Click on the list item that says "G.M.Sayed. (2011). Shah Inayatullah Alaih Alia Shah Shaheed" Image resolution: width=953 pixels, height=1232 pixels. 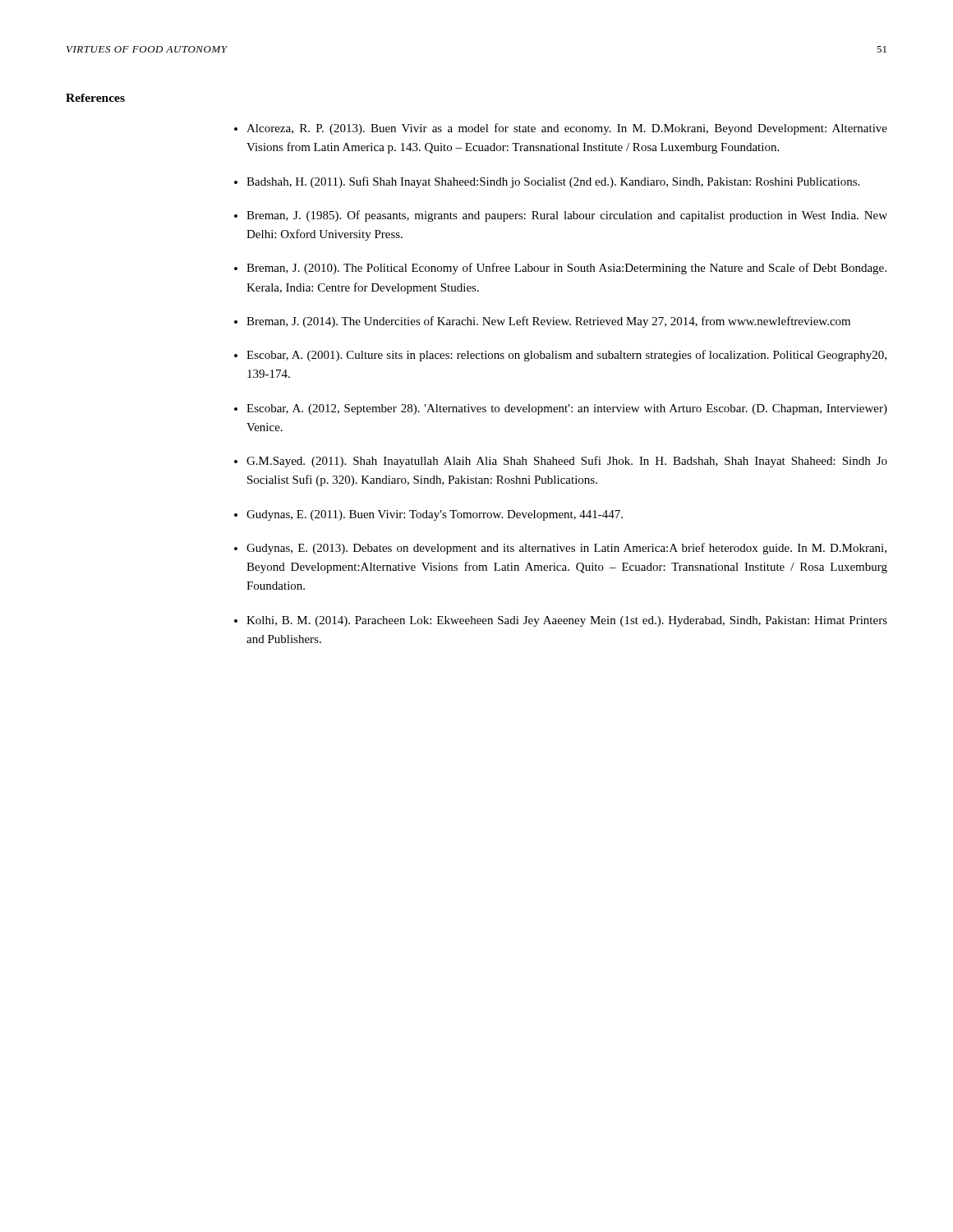pos(567,470)
